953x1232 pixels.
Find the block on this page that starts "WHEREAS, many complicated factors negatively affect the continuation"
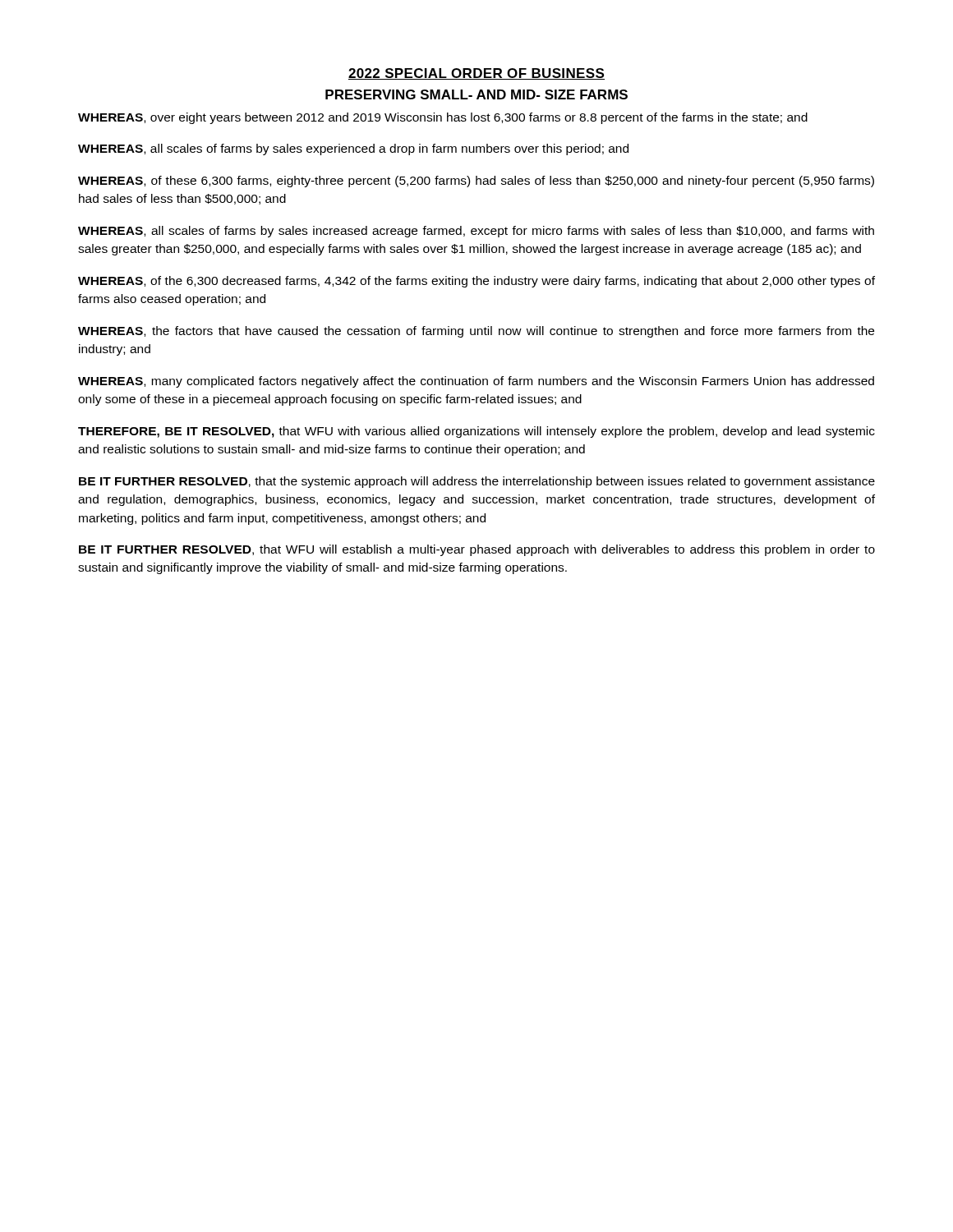click(476, 390)
